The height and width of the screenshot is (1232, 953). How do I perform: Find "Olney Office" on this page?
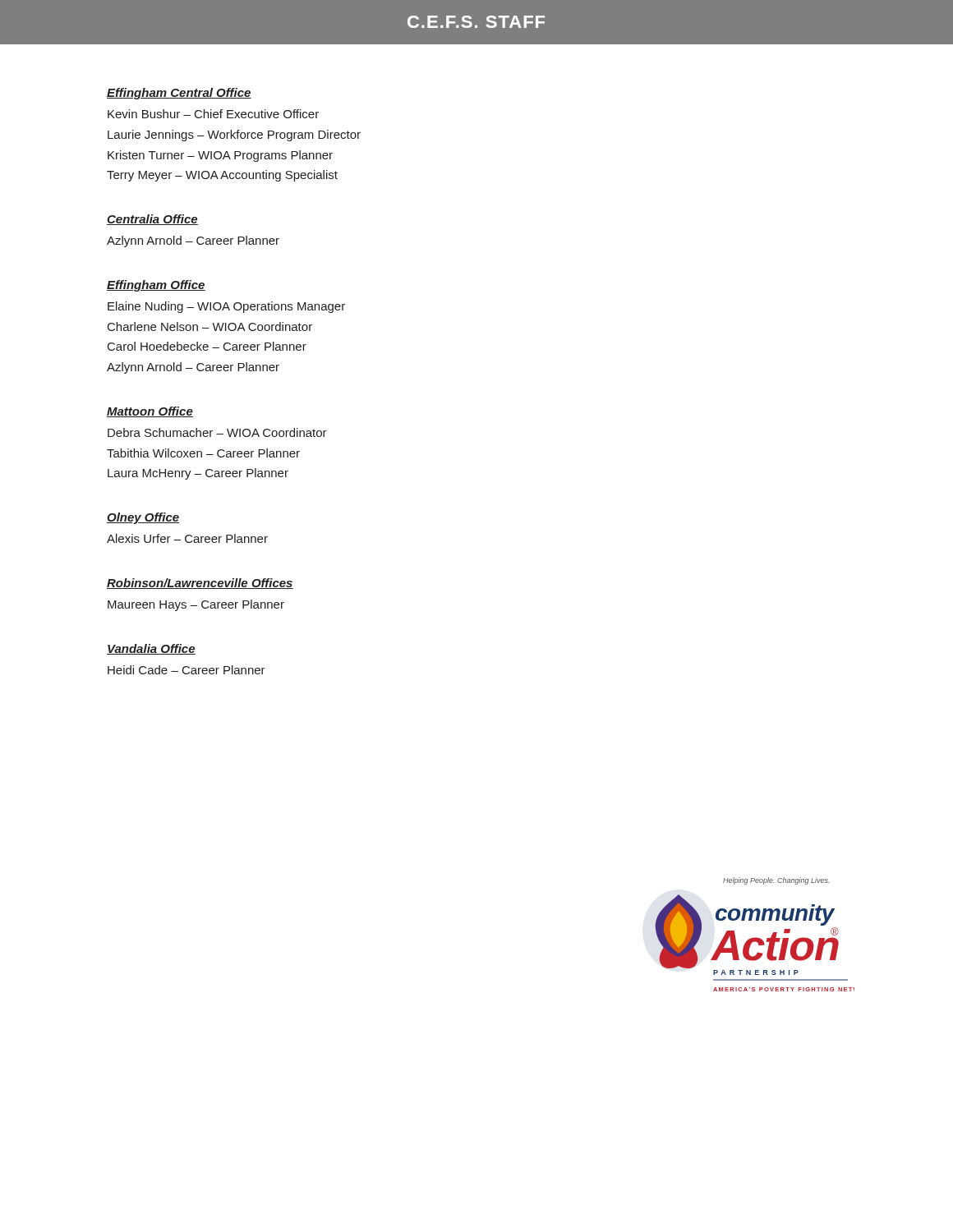(x=143, y=517)
